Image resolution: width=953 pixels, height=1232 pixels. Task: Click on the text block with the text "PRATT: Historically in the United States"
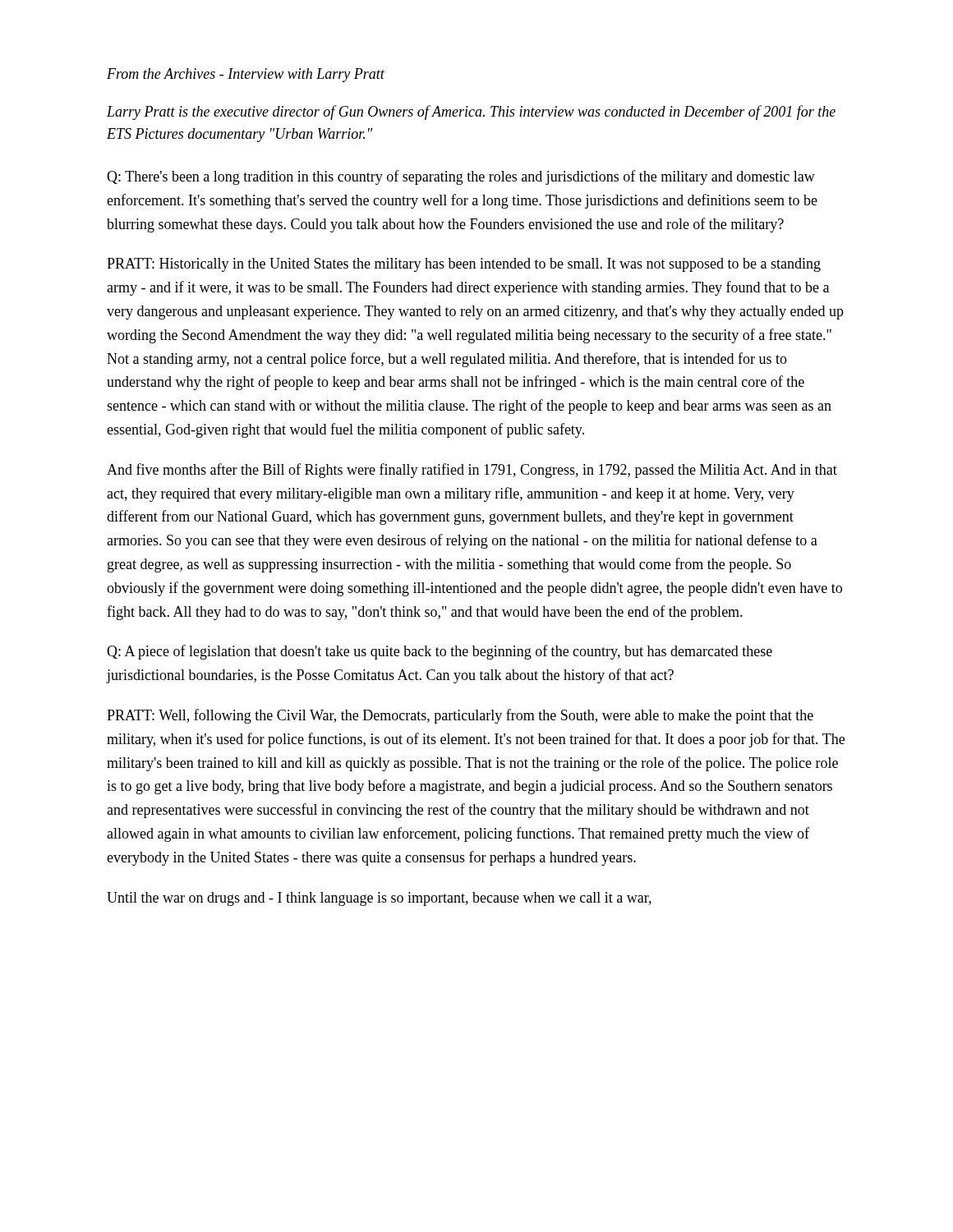tap(475, 347)
